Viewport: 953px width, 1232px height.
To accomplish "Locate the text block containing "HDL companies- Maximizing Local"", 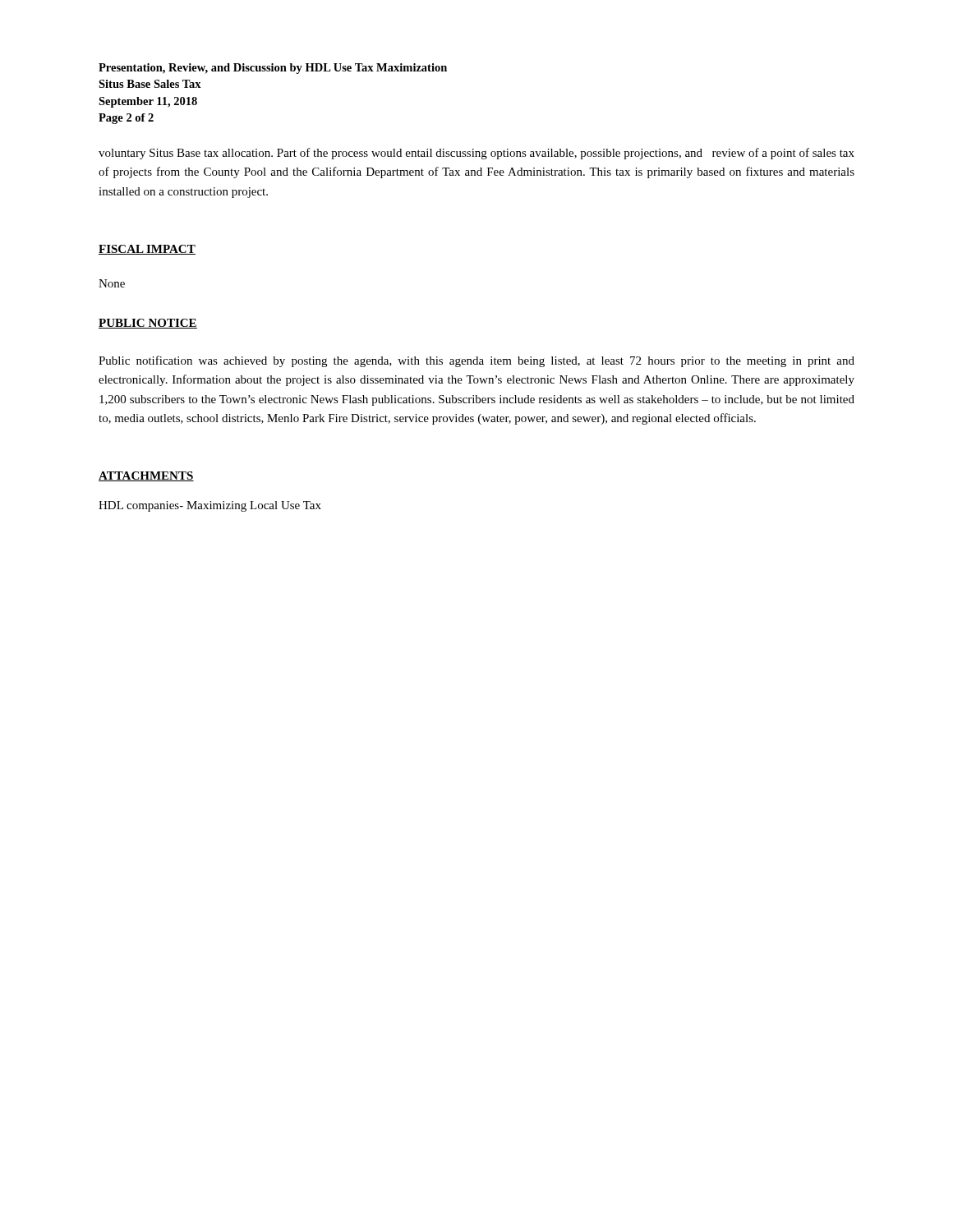I will [x=210, y=505].
